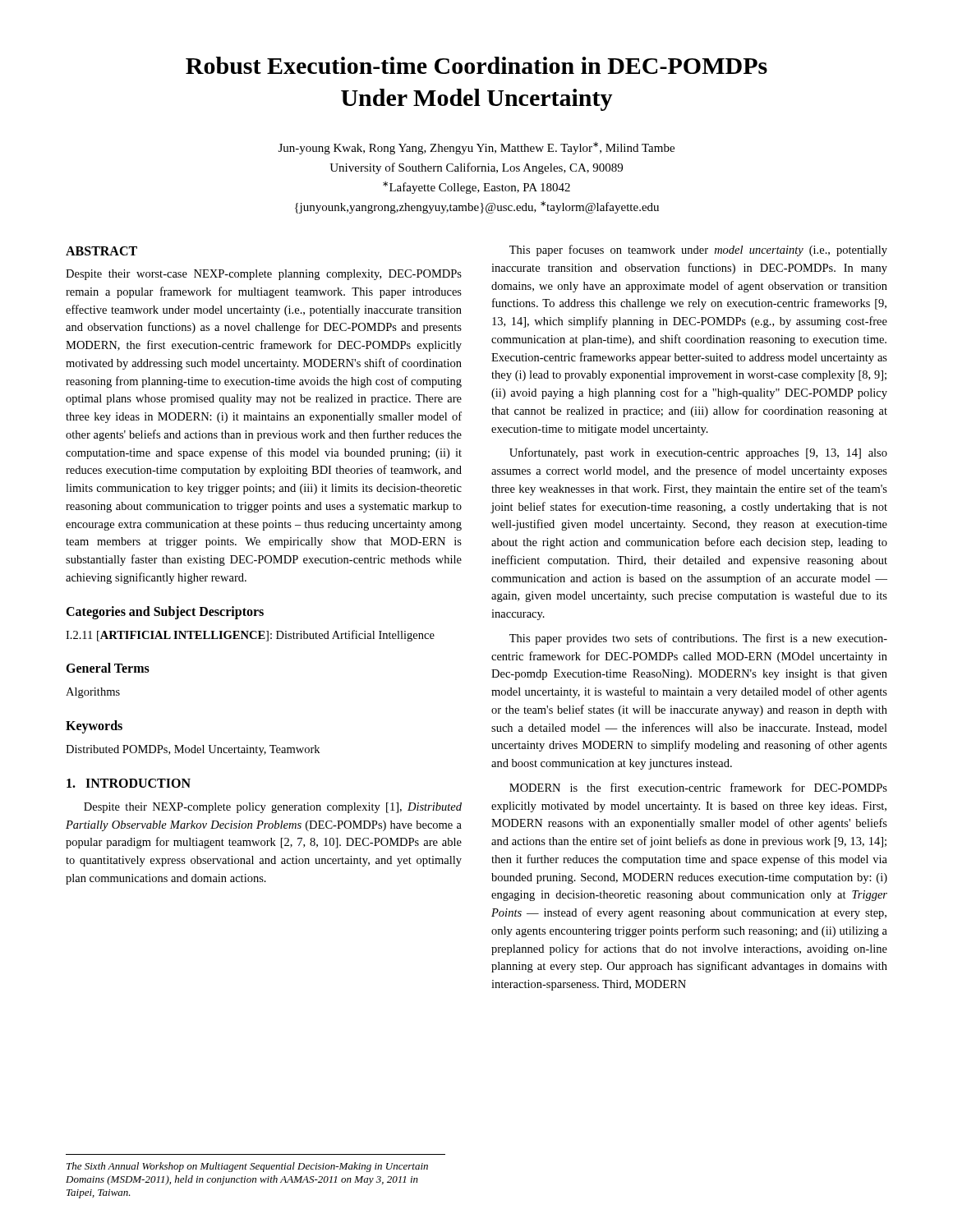This screenshot has width=953, height=1232.
Task: Click on the text block with the text "Despite their NEXP-complete policy generation complexity [1], Distributed"
Action: tap(264, 843)
